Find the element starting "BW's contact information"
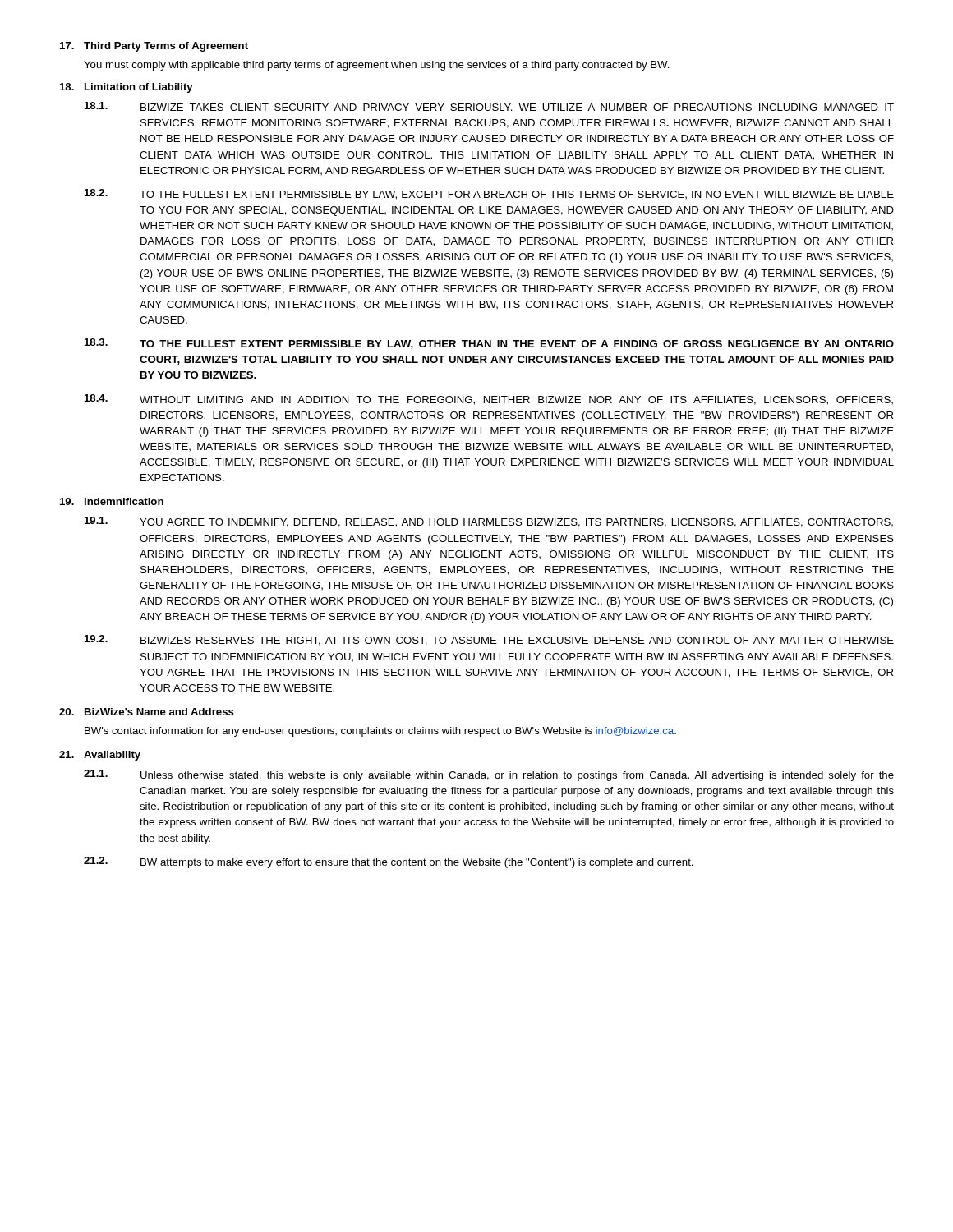The height and width of the screenshot is (1232, 953). point(380,730)
